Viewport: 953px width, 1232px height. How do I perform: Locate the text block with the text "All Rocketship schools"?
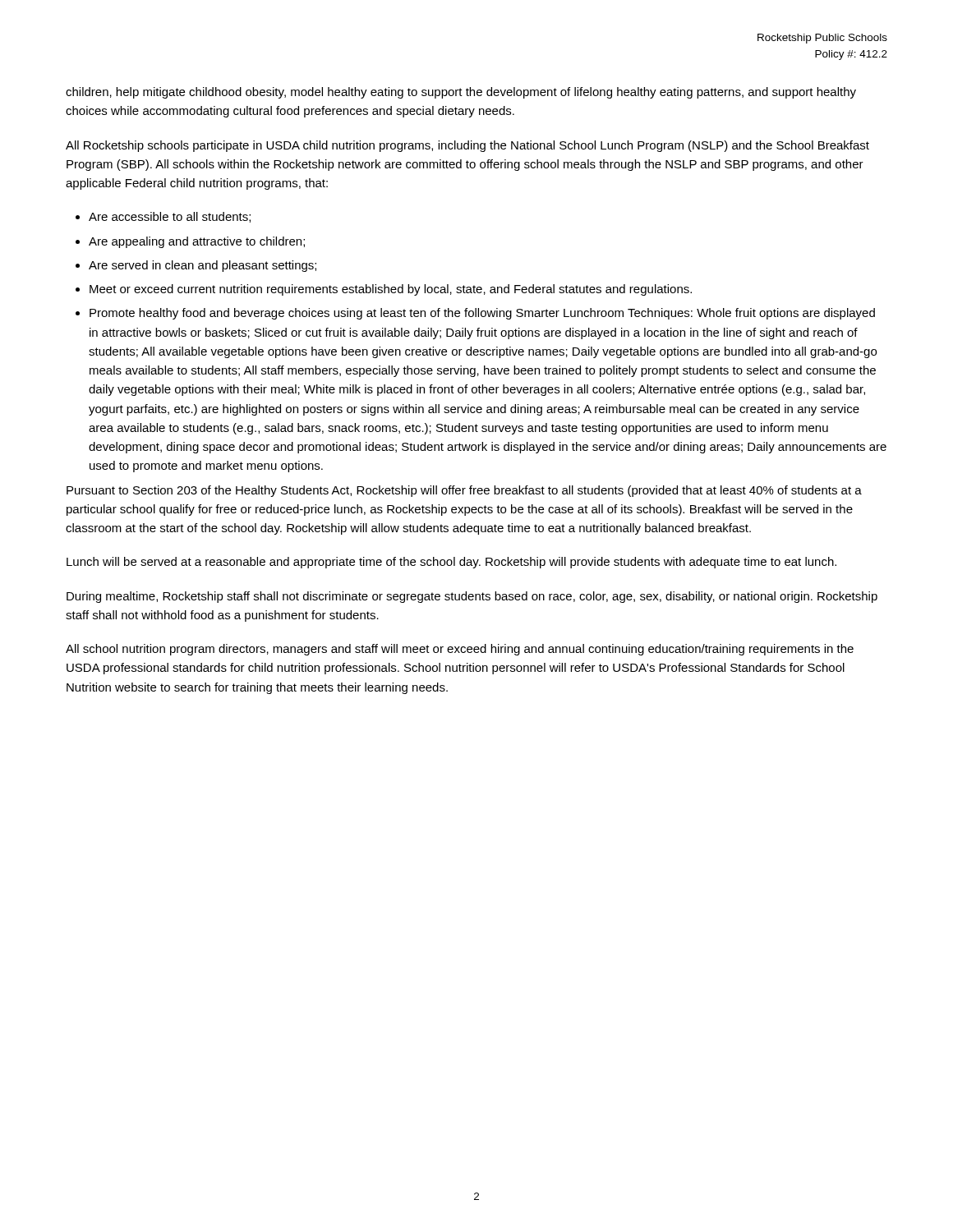[467, 164]
